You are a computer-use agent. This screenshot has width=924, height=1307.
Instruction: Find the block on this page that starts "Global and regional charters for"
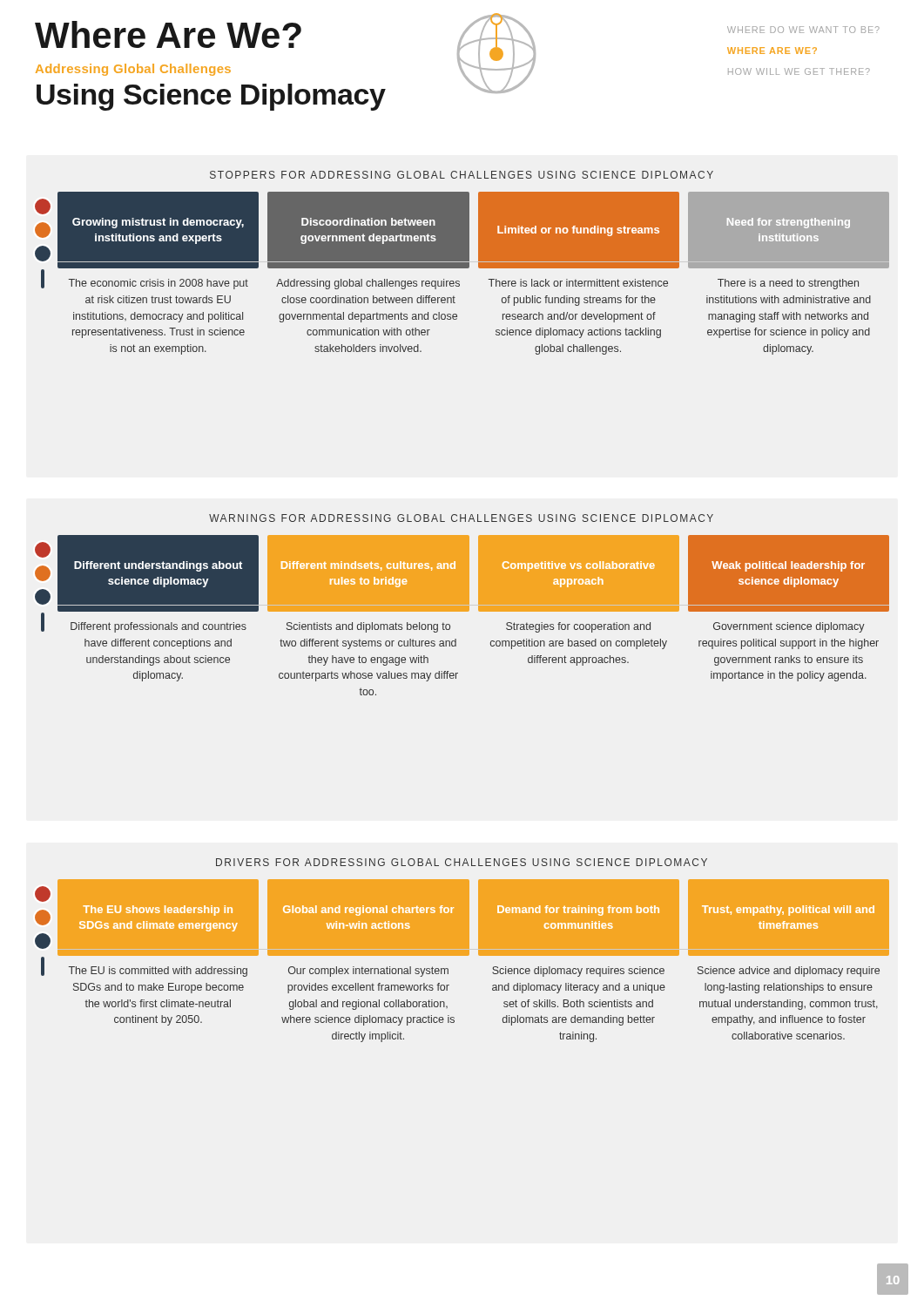pyautogui.click(x=368, y=918)
